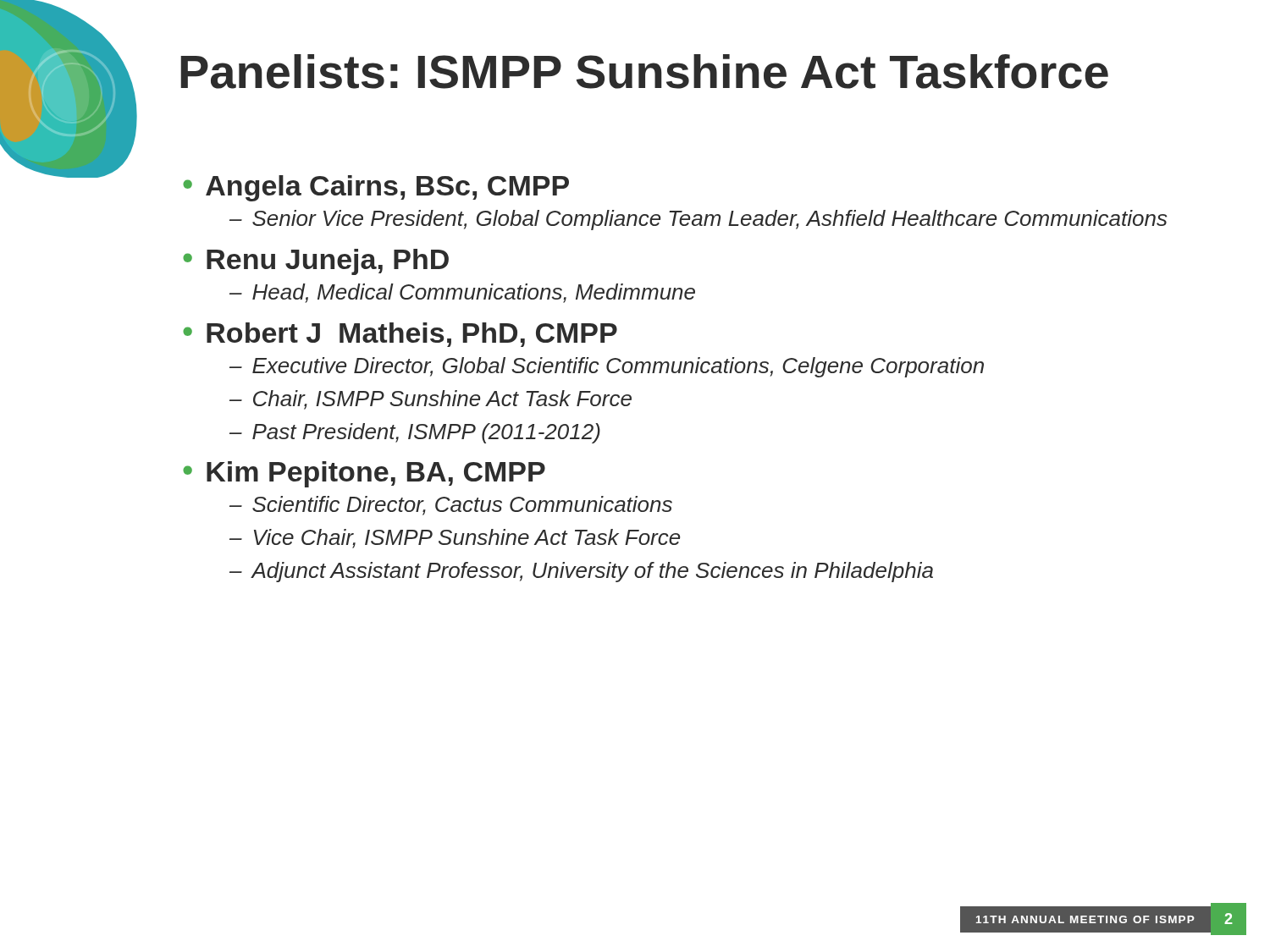Screen dimensions: 952x1270
Task: Locate the block starting "– Executive Director, Global Scientific Communications,"
Action: click(x=607, y=366)
